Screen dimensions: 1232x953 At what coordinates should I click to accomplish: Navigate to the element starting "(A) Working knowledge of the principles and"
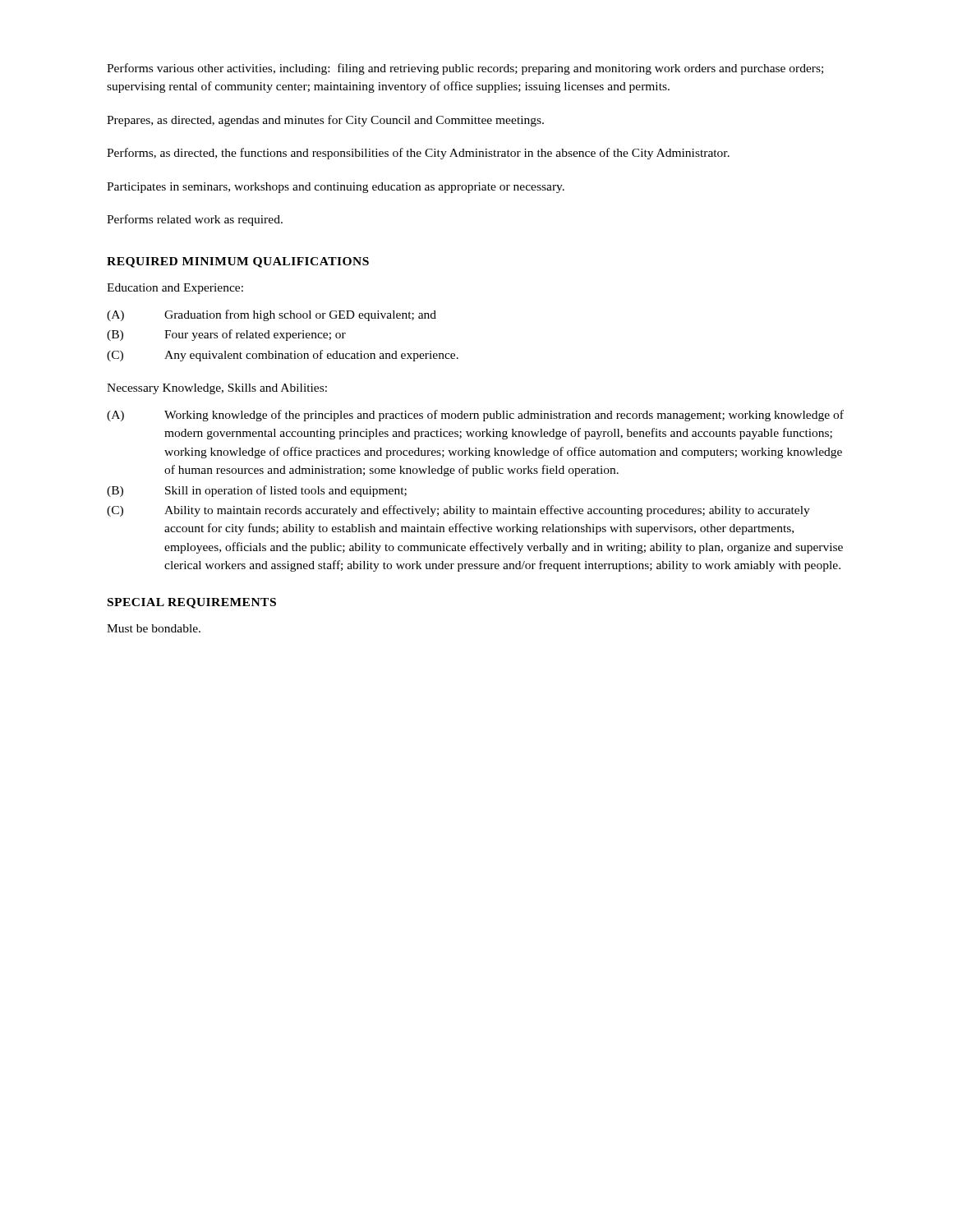pos(476,442)
